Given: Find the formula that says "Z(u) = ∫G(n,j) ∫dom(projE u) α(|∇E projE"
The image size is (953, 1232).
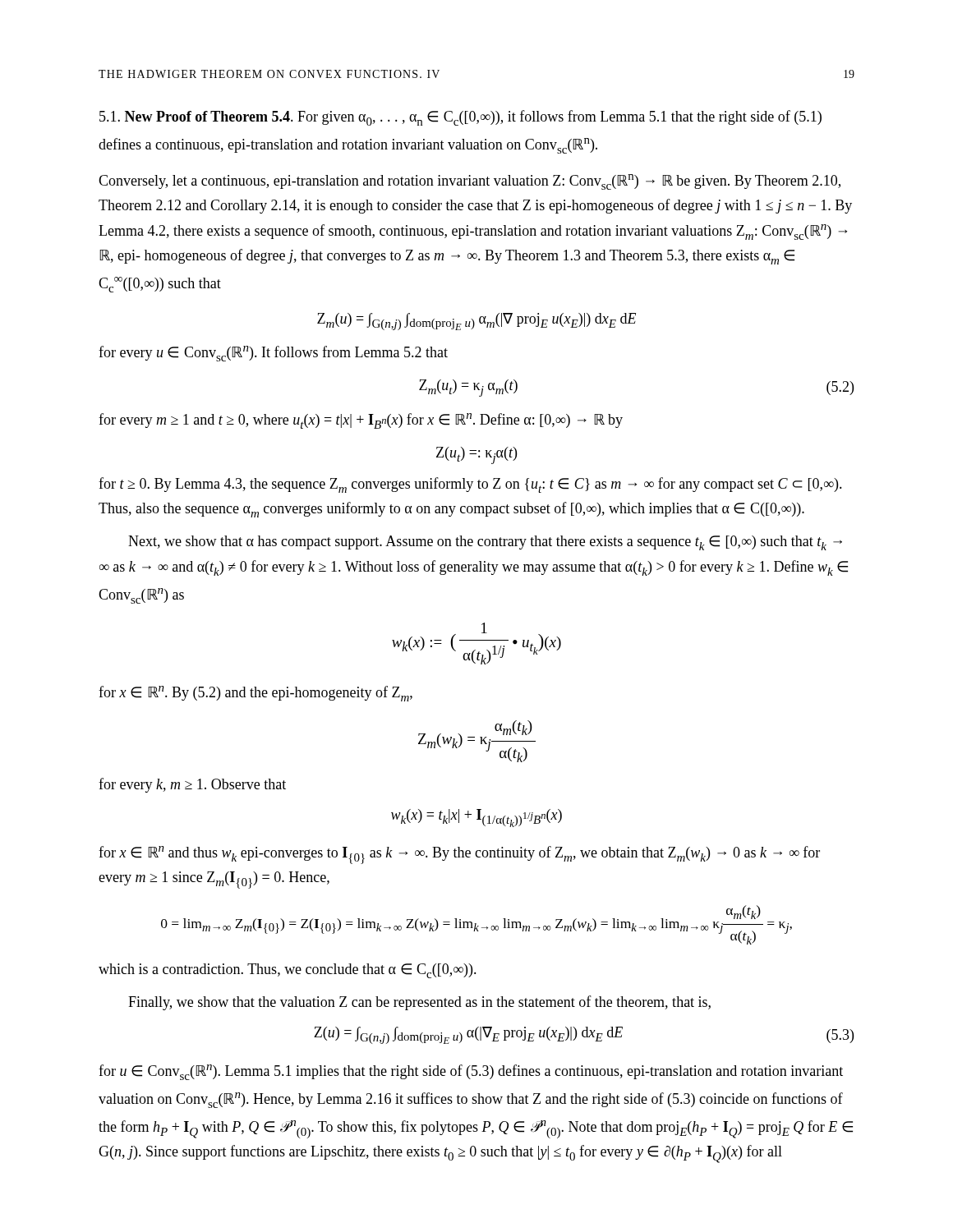Looking at the screenshot, I should 476,1035.
